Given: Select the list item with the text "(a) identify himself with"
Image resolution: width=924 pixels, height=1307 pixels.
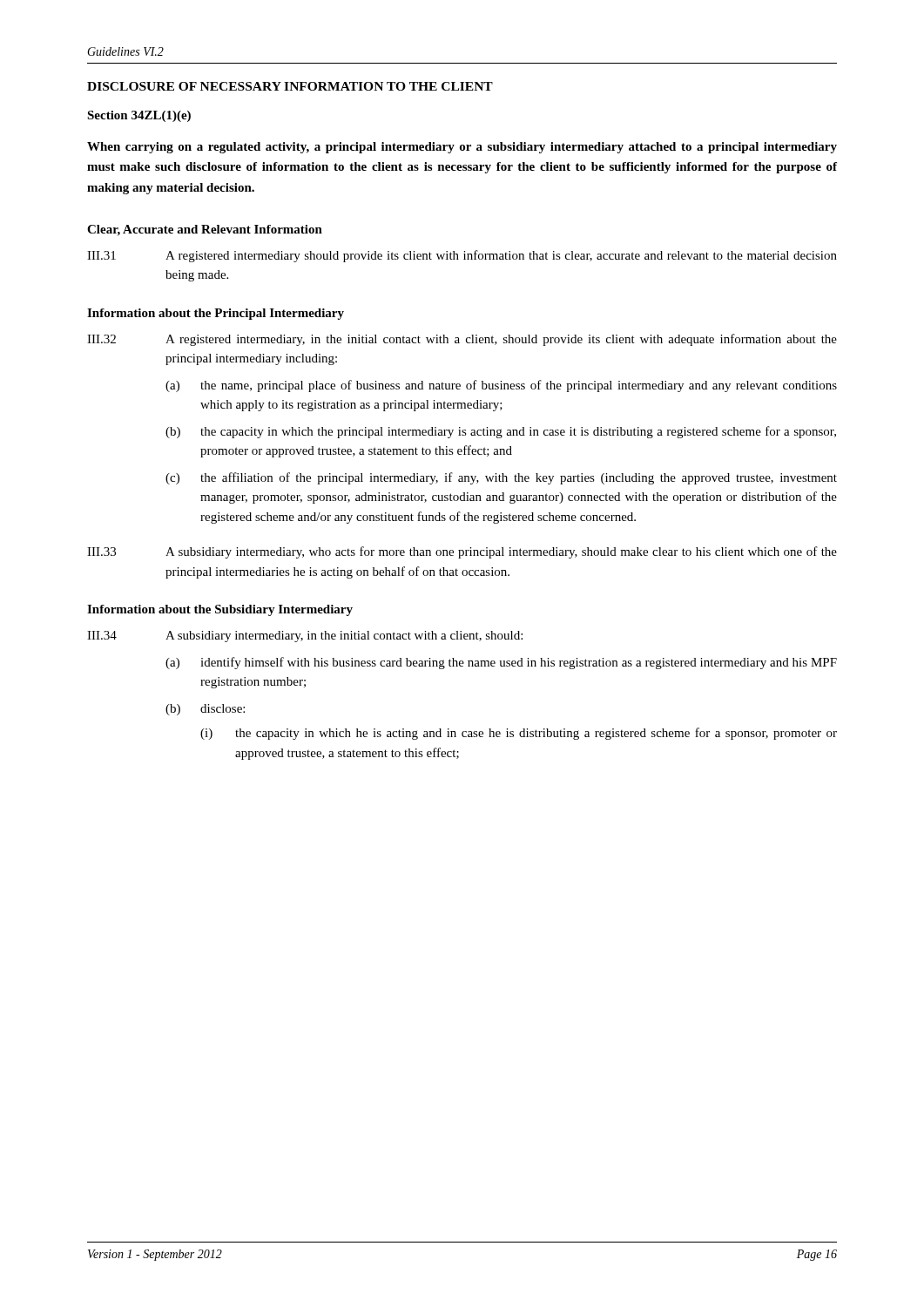Looking at the screenshot, I should pyautogui.click(x=501, y=672).
